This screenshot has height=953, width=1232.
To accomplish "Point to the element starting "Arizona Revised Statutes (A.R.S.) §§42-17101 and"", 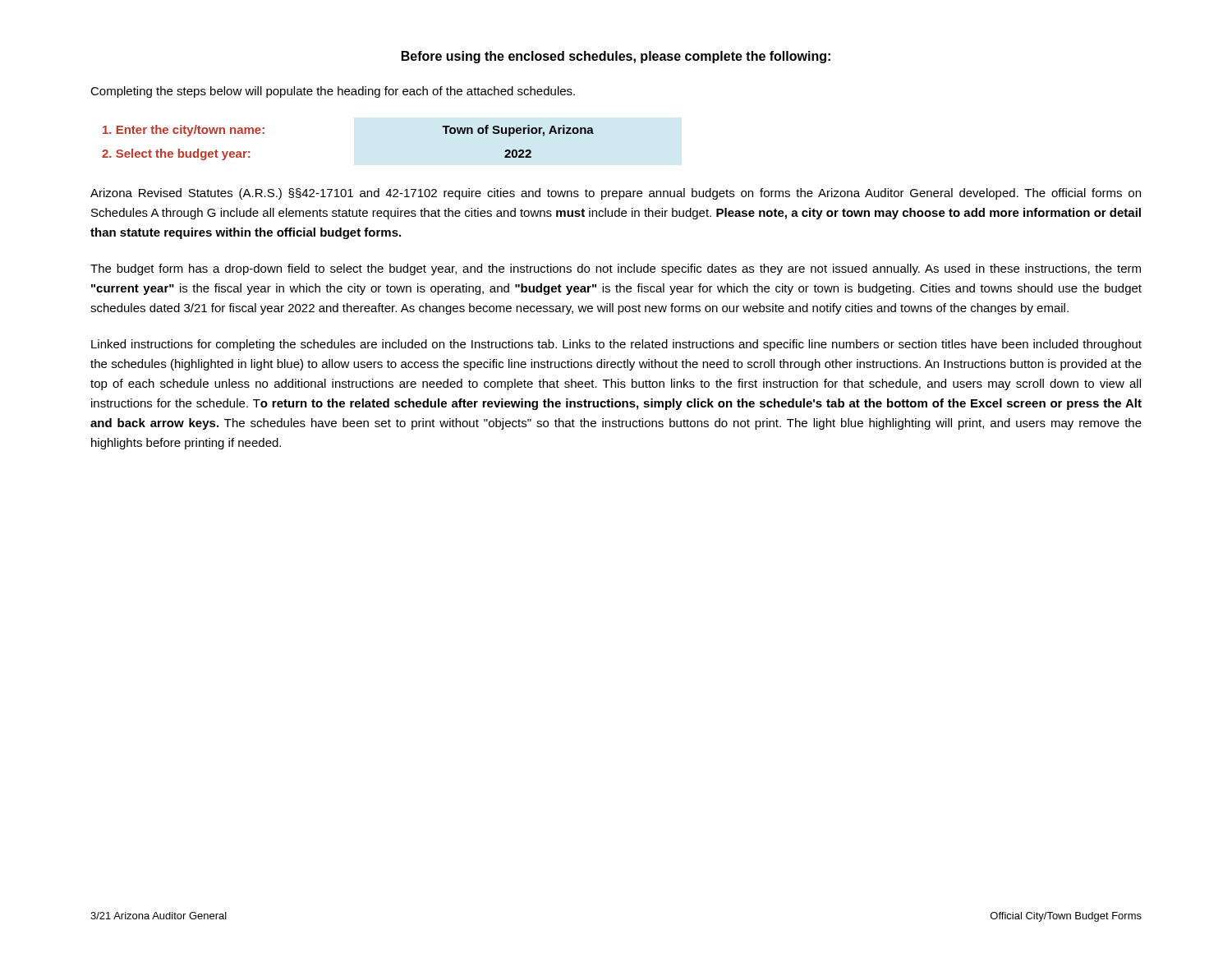I will coord(616,212).
